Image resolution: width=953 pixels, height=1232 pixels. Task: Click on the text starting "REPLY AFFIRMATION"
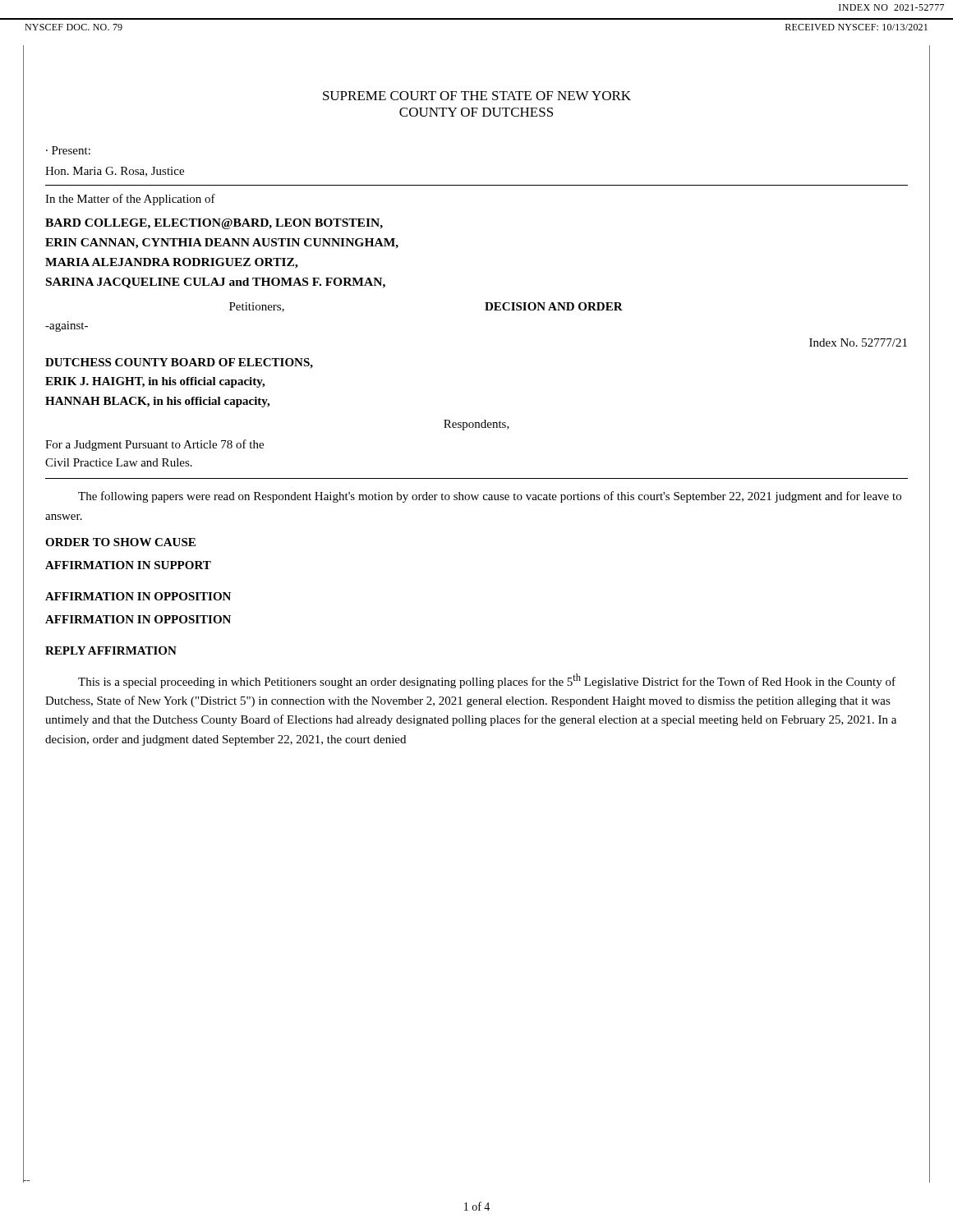click(x=111, y=650)
